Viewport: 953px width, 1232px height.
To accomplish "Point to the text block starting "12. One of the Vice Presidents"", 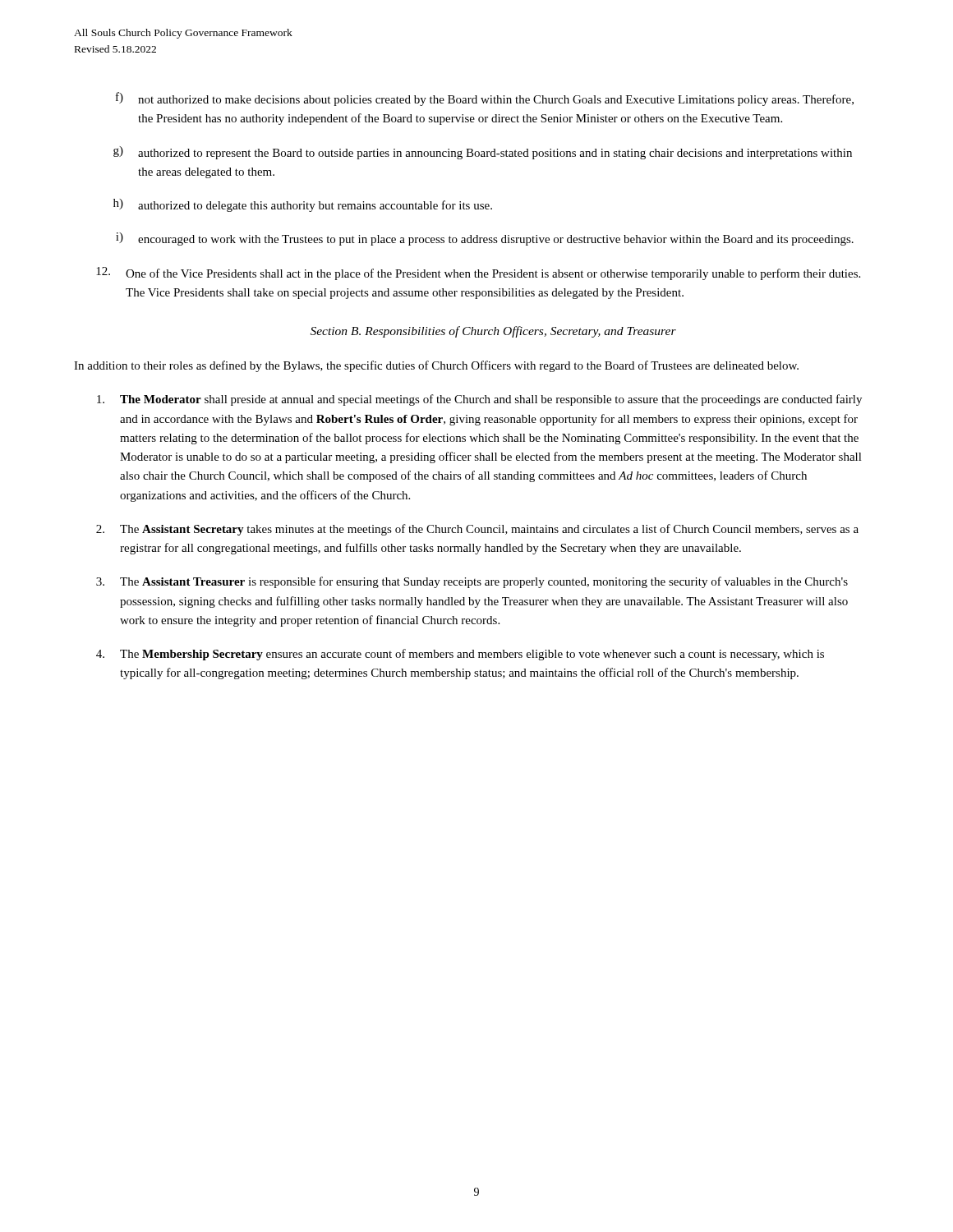I will [x=468, y=283].
